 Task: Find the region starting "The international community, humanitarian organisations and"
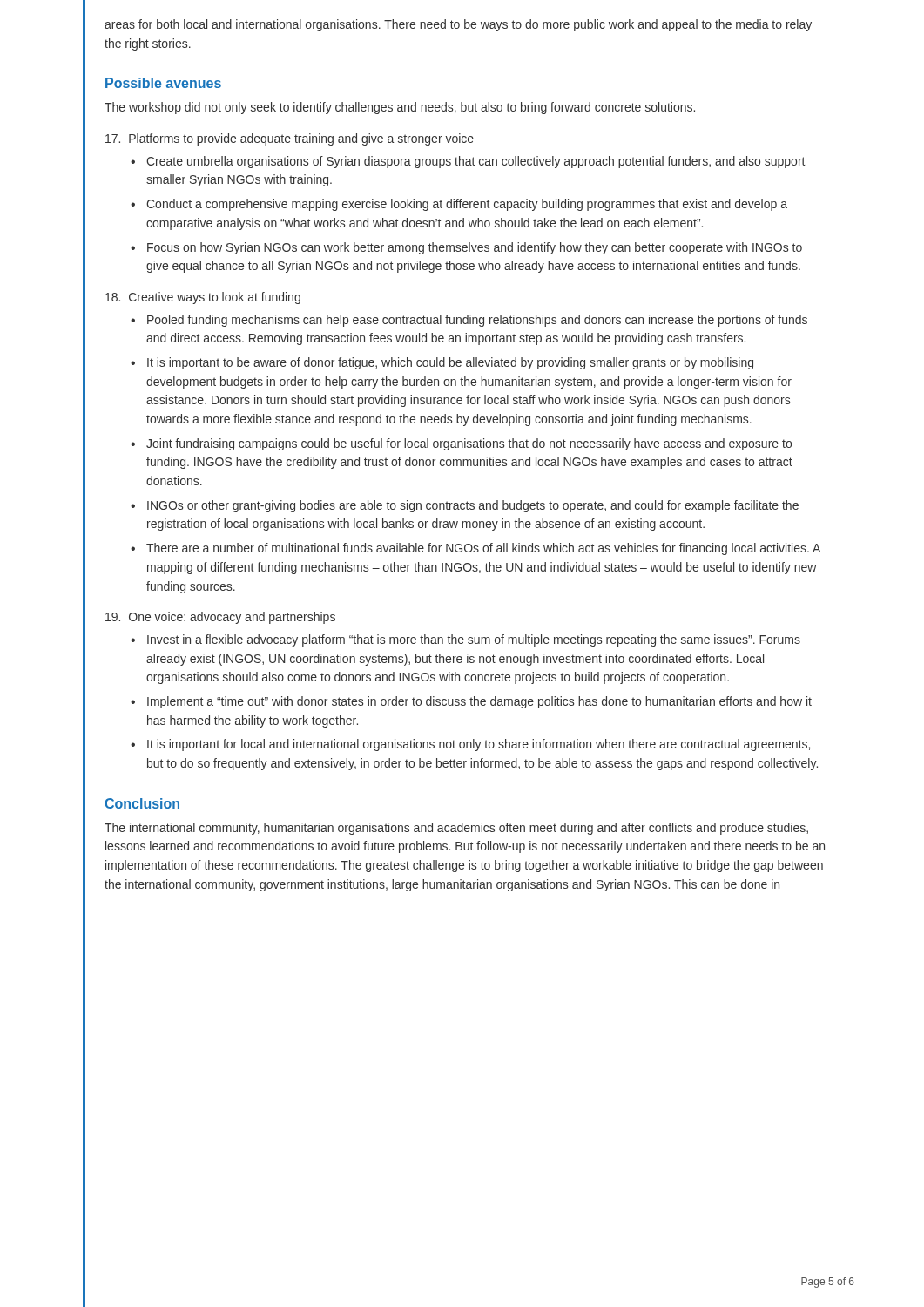coord(466,857)
